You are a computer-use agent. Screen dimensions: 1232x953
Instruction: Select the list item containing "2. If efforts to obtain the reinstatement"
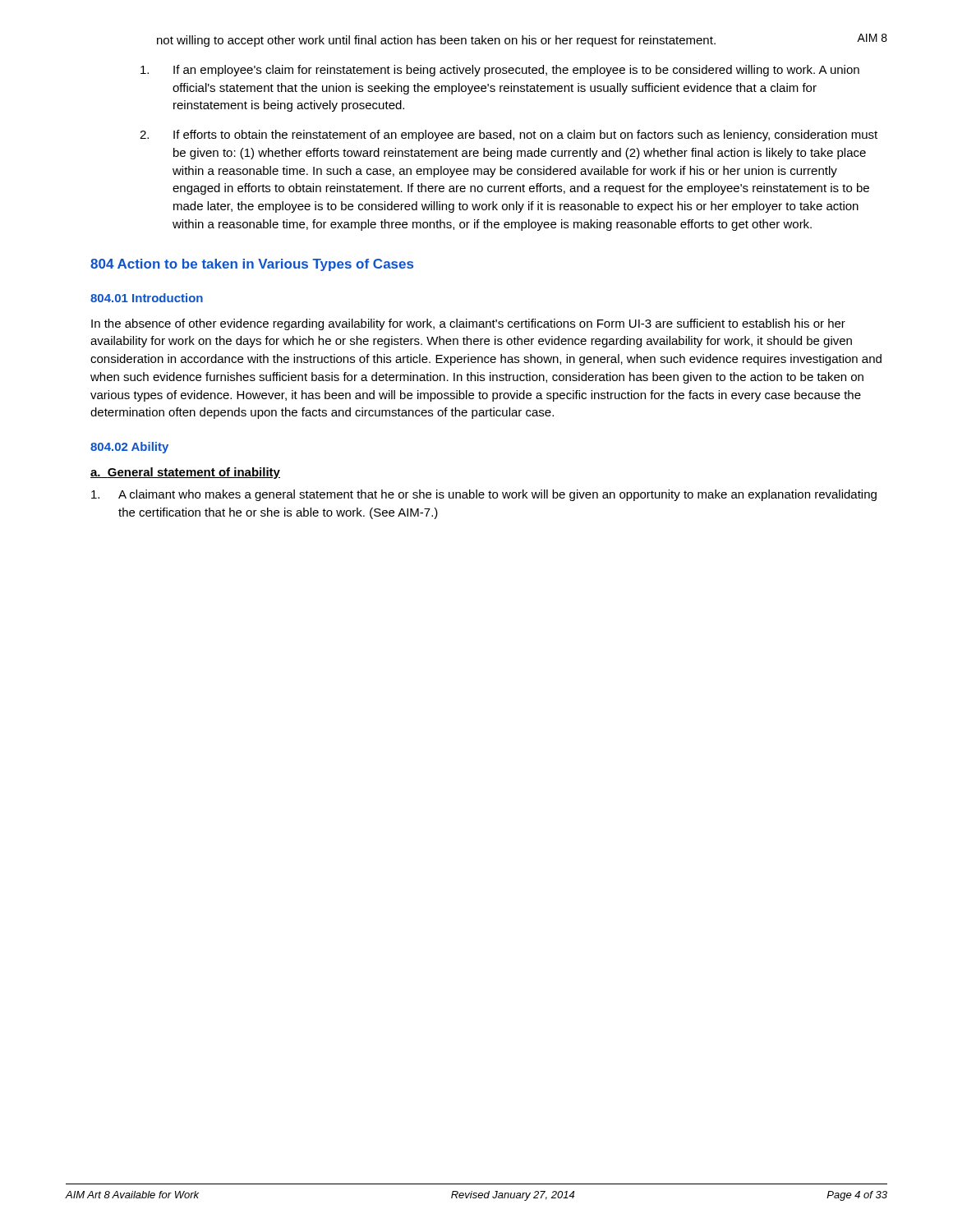coord(513,179)
